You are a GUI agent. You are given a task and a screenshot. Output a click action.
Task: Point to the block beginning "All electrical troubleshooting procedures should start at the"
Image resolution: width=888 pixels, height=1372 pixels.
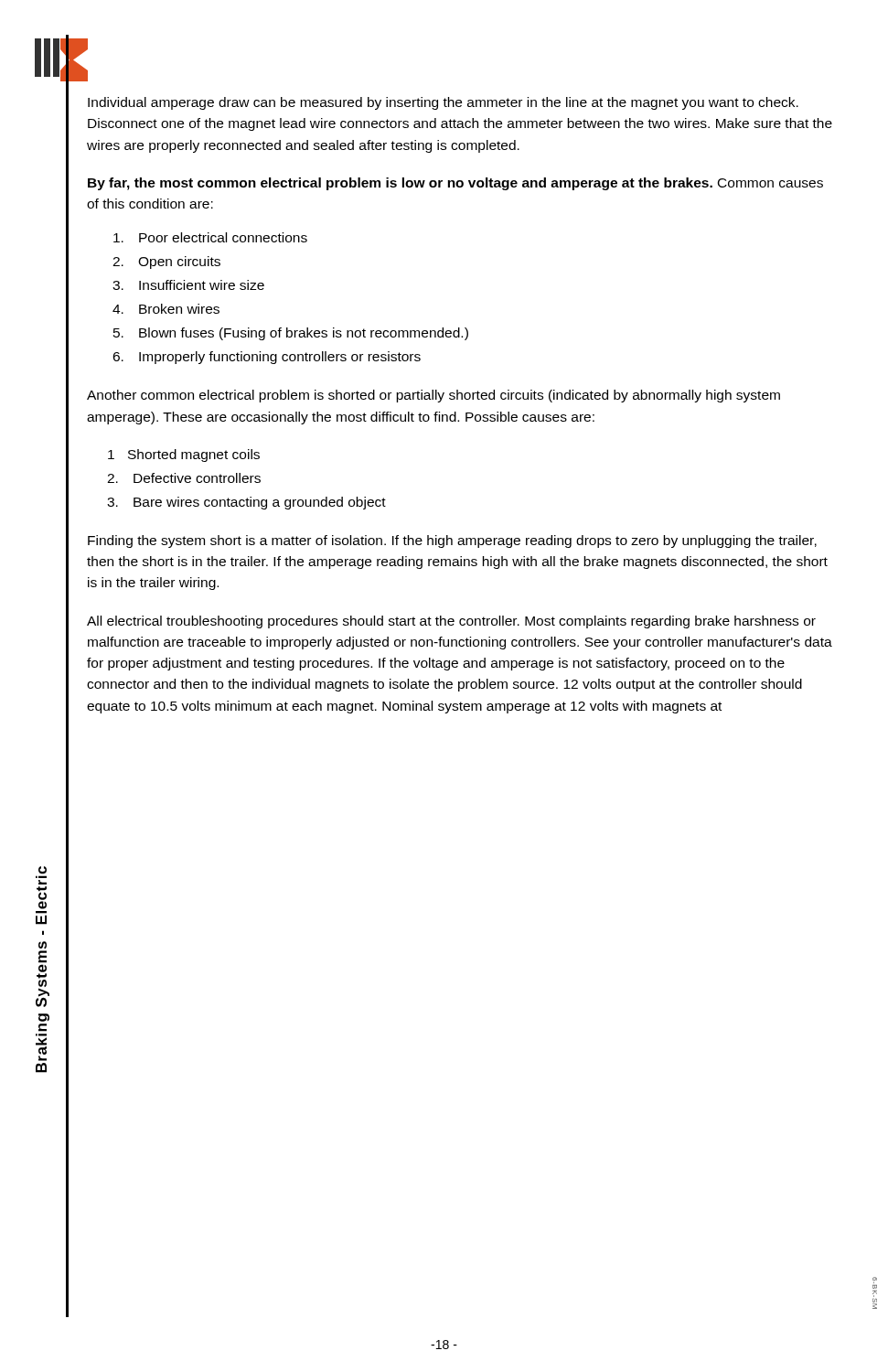coord(459,663)
